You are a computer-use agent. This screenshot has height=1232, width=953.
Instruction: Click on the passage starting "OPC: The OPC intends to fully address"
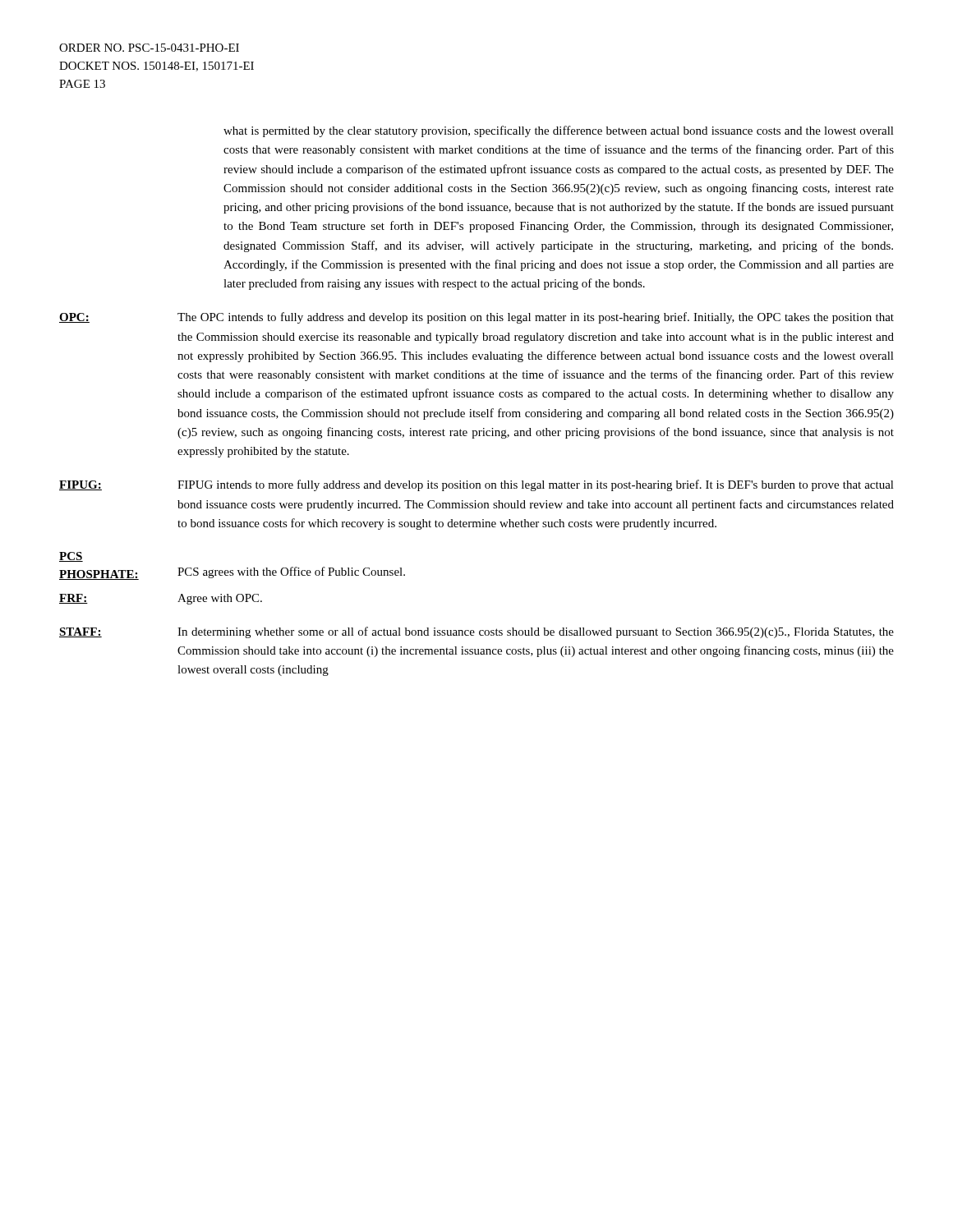pyautogui.click(x=476, y=385)
